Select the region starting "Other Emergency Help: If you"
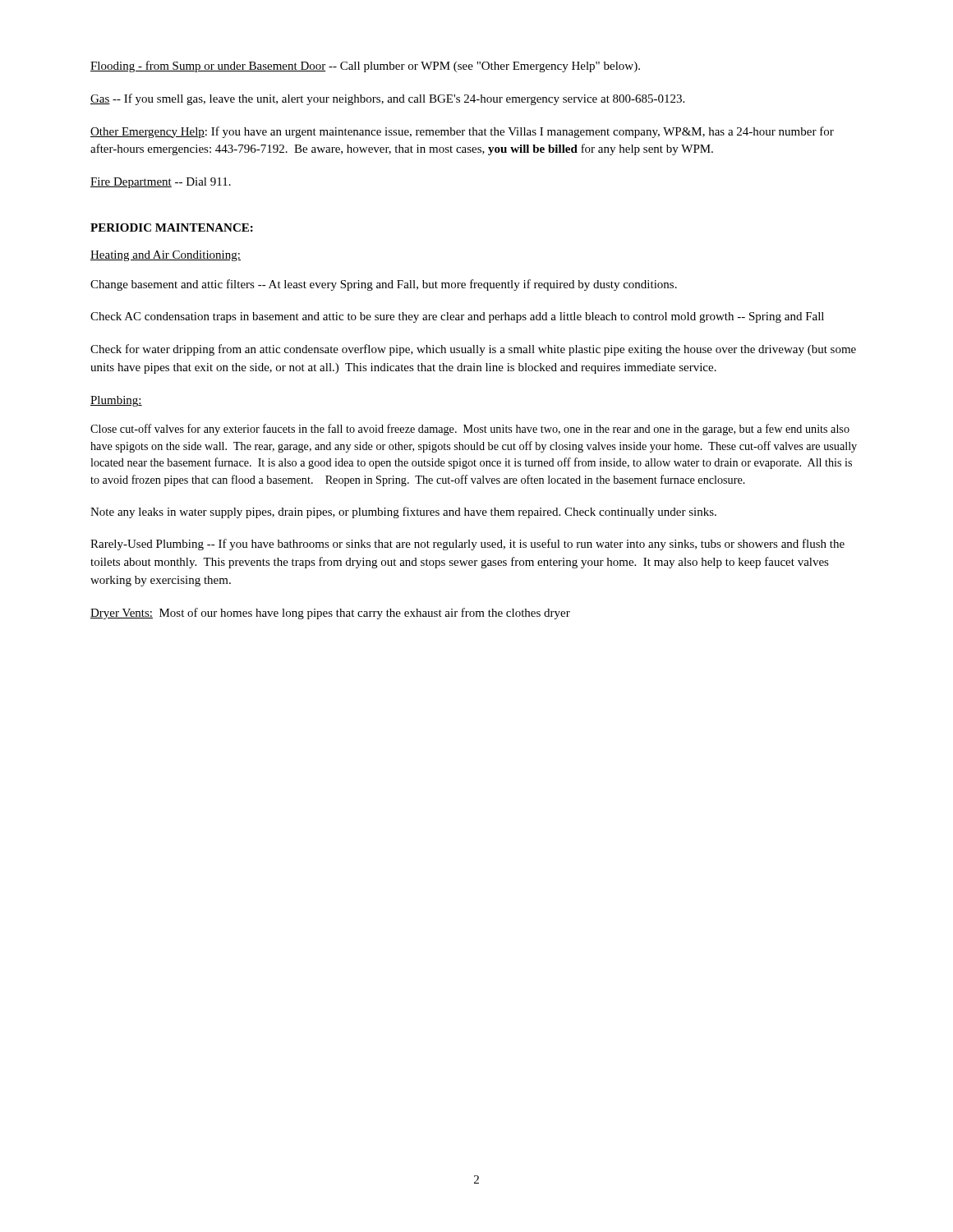 [x=462, y=140]
